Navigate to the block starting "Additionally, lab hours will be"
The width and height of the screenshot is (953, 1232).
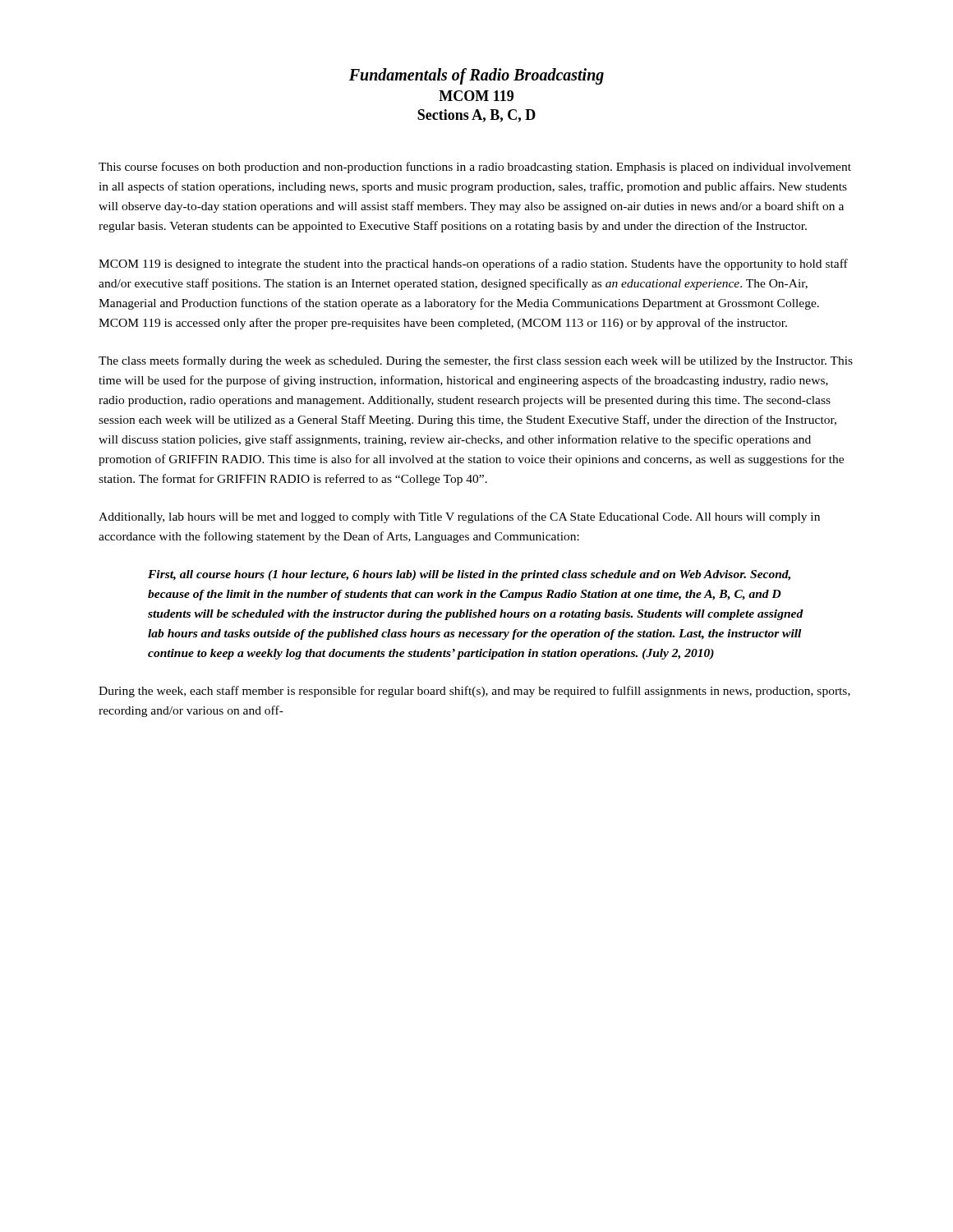(459, 526)
